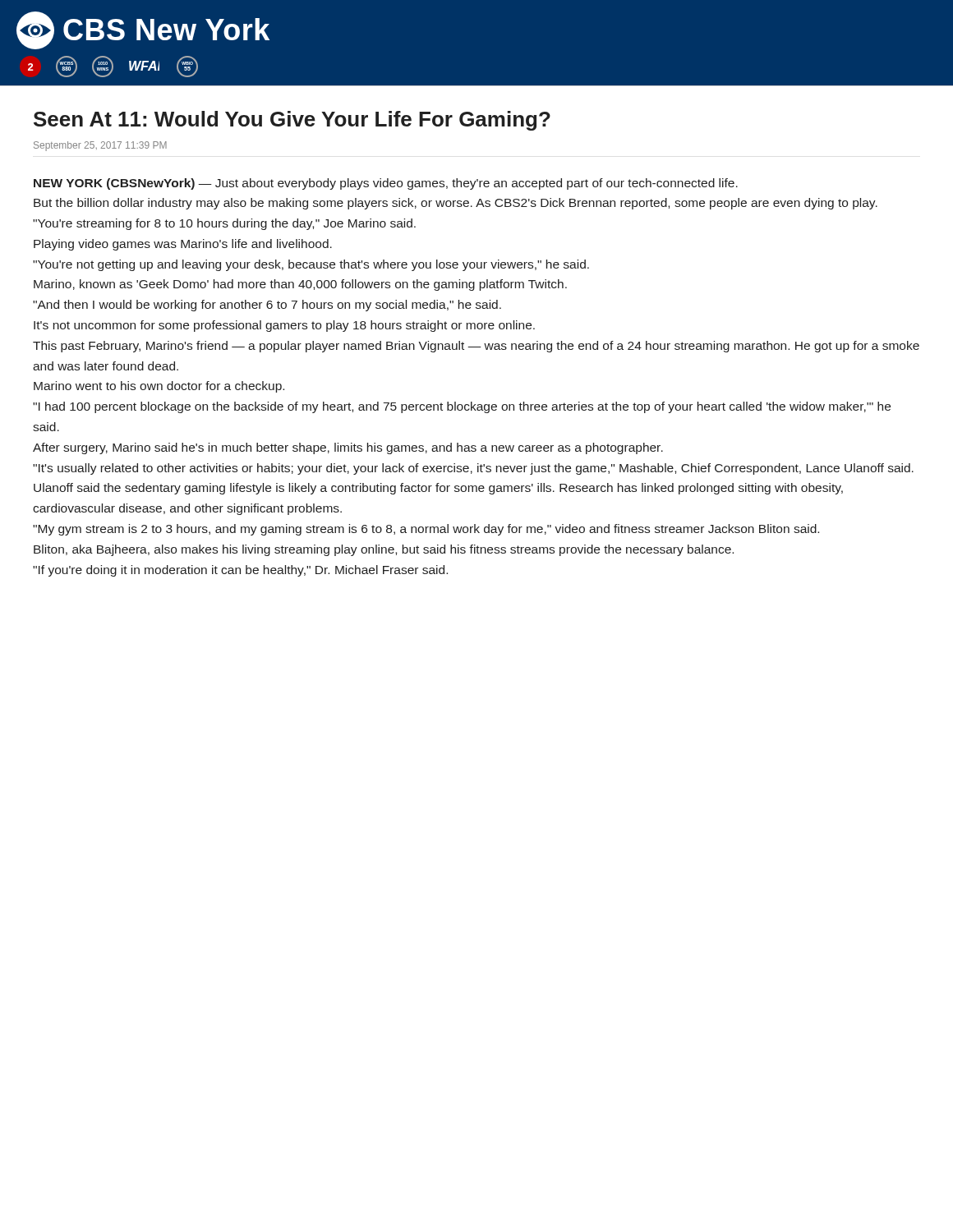Locate the element starting "NEW YORK (CBSNewYork) —"
The height and width of the screenshot is (1232, 953).
click(476, 183)
